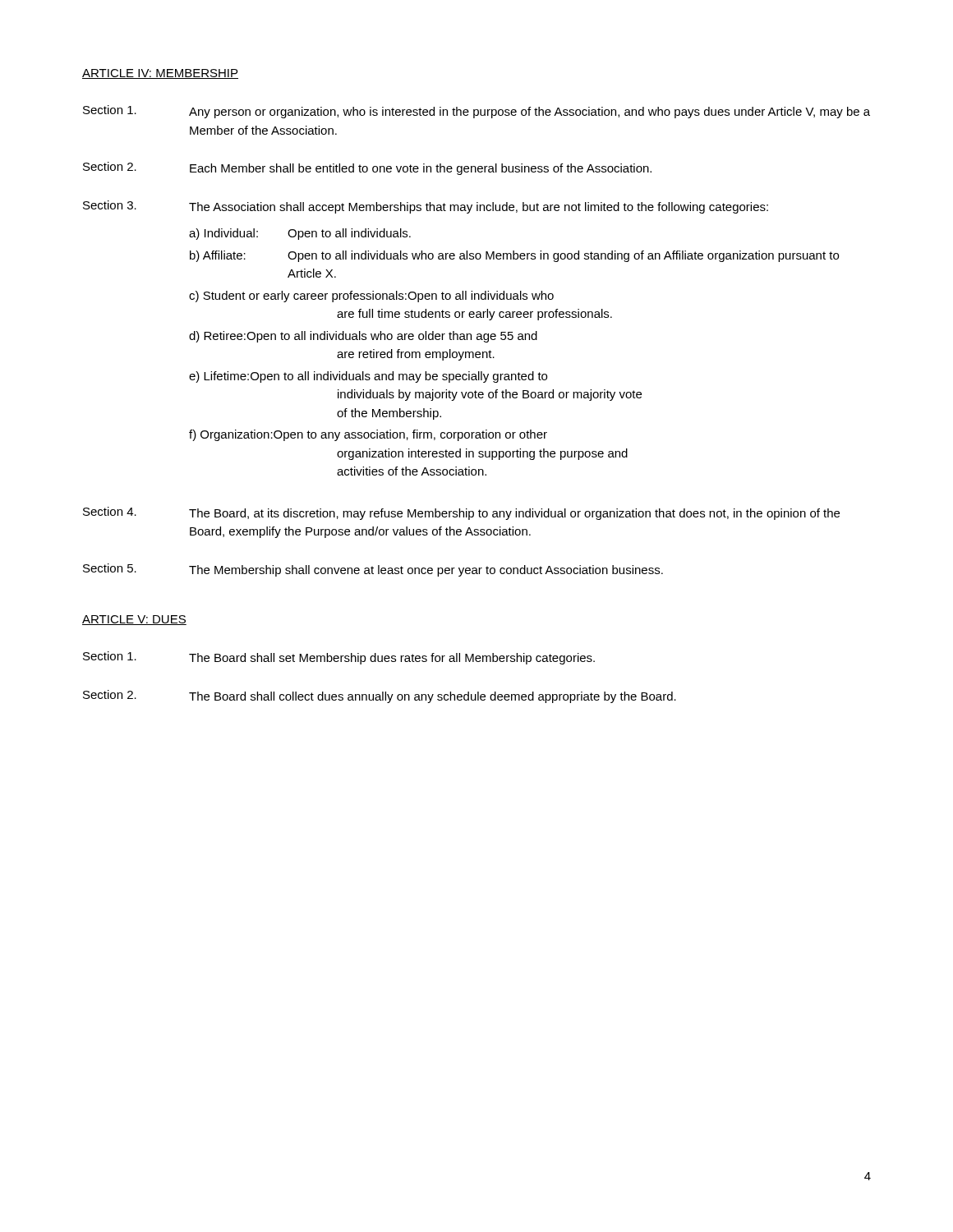Click the passage that begins "Section 3. The Association shall"
953x1232 pixels.
click(x=476, y=207)
